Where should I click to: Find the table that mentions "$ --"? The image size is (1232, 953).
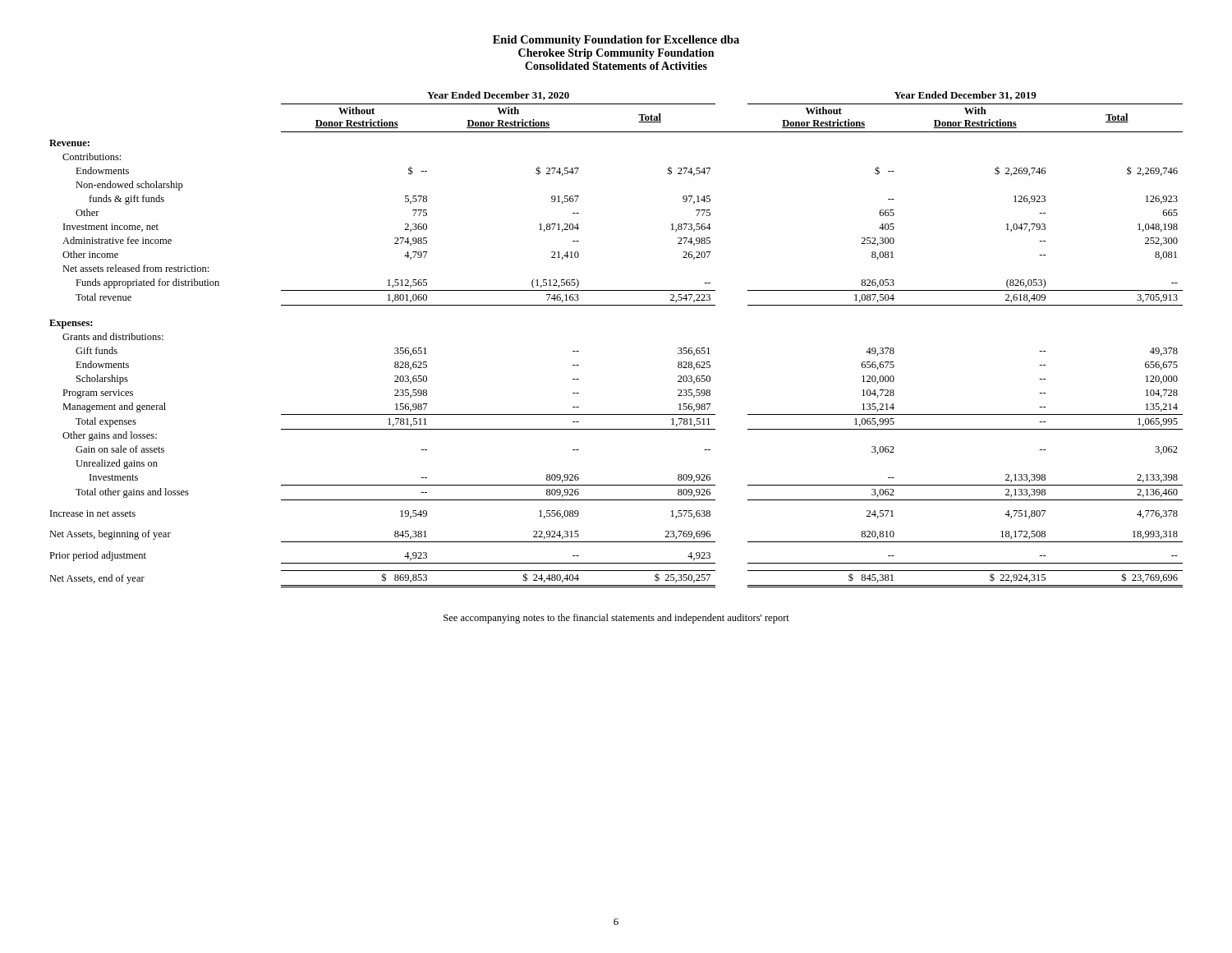616,338
